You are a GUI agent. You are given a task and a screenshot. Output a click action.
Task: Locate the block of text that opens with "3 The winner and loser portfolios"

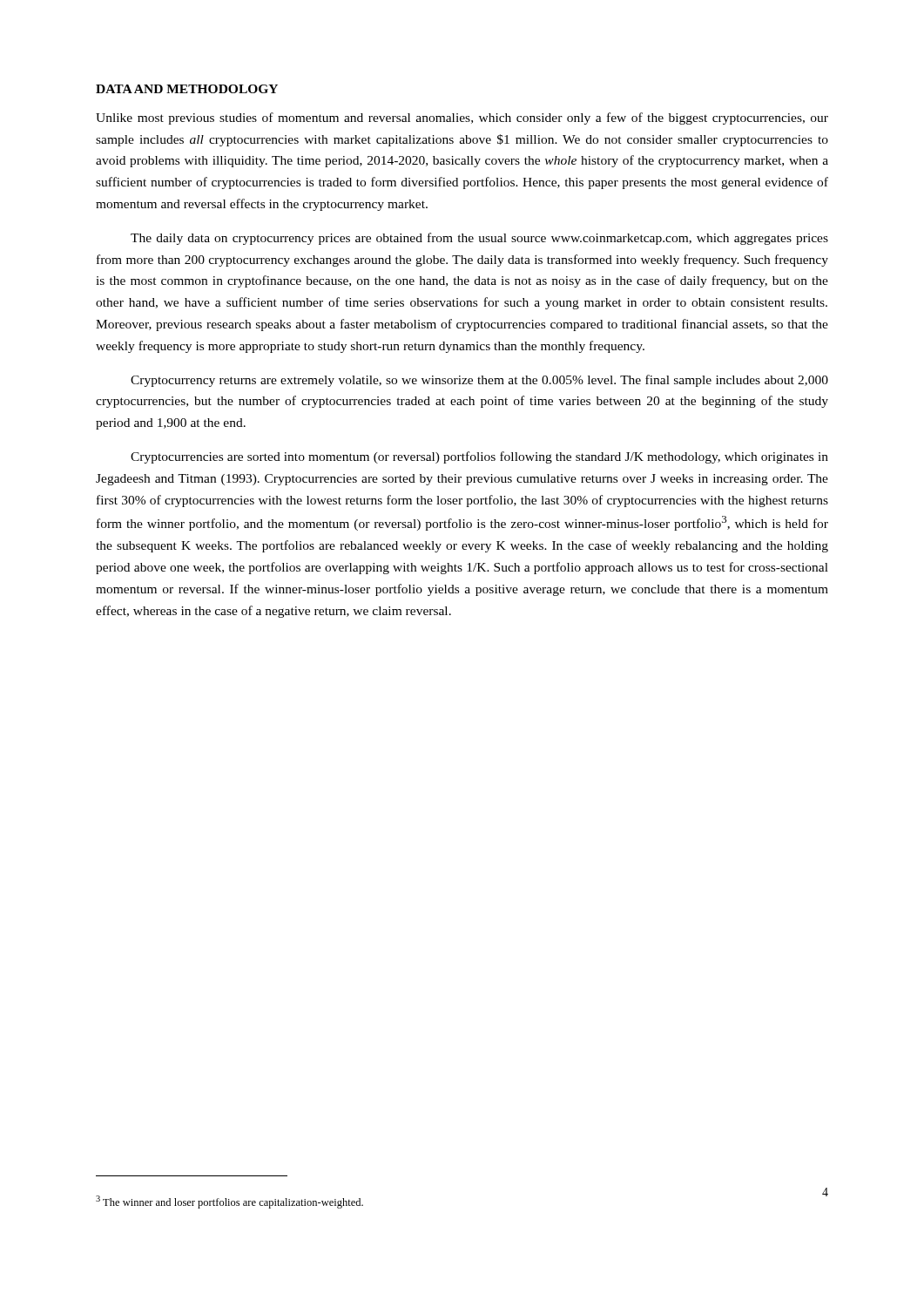click(230, 1201)
